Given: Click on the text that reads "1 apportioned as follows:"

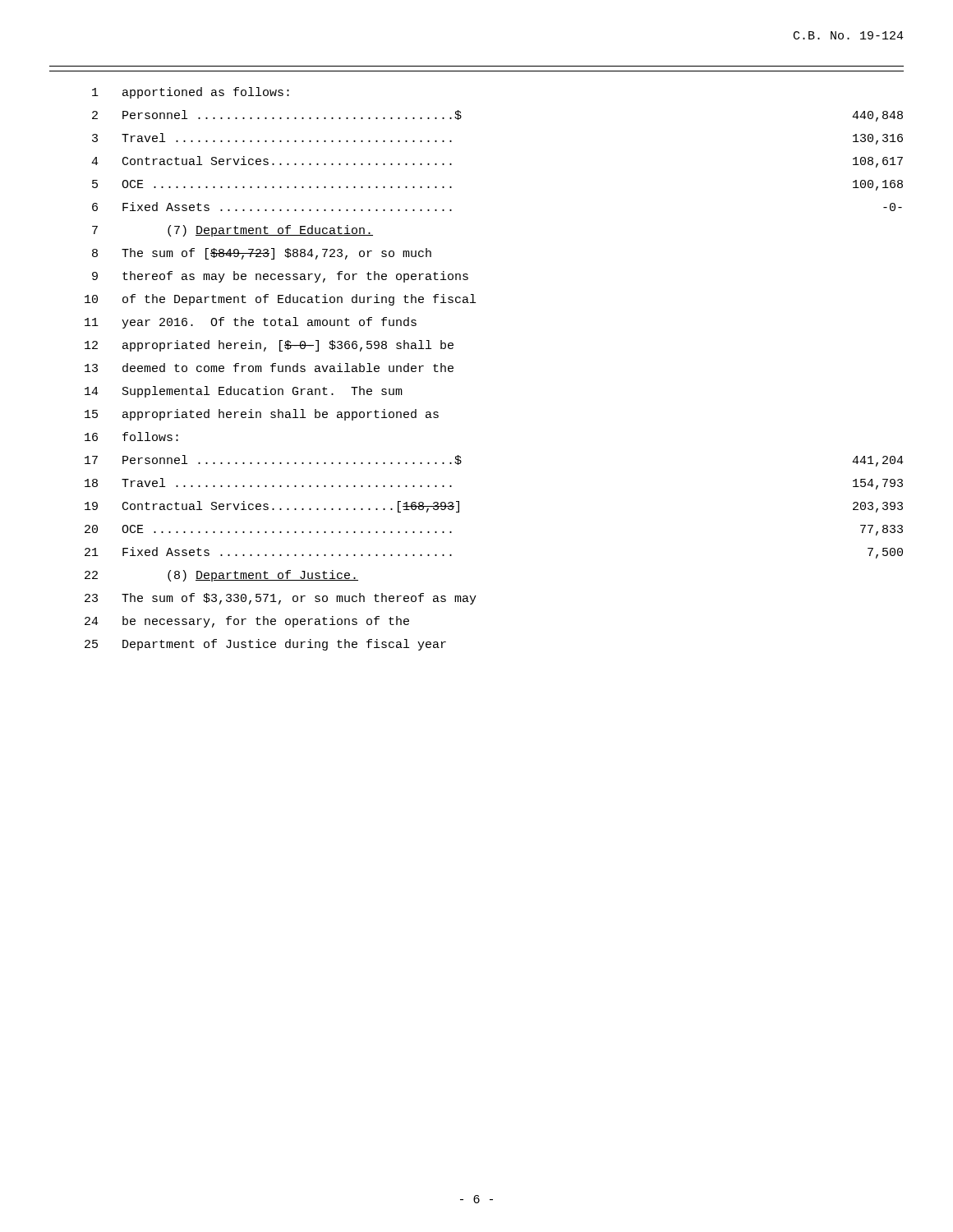Looking at the screenshot, I should 191,93.
